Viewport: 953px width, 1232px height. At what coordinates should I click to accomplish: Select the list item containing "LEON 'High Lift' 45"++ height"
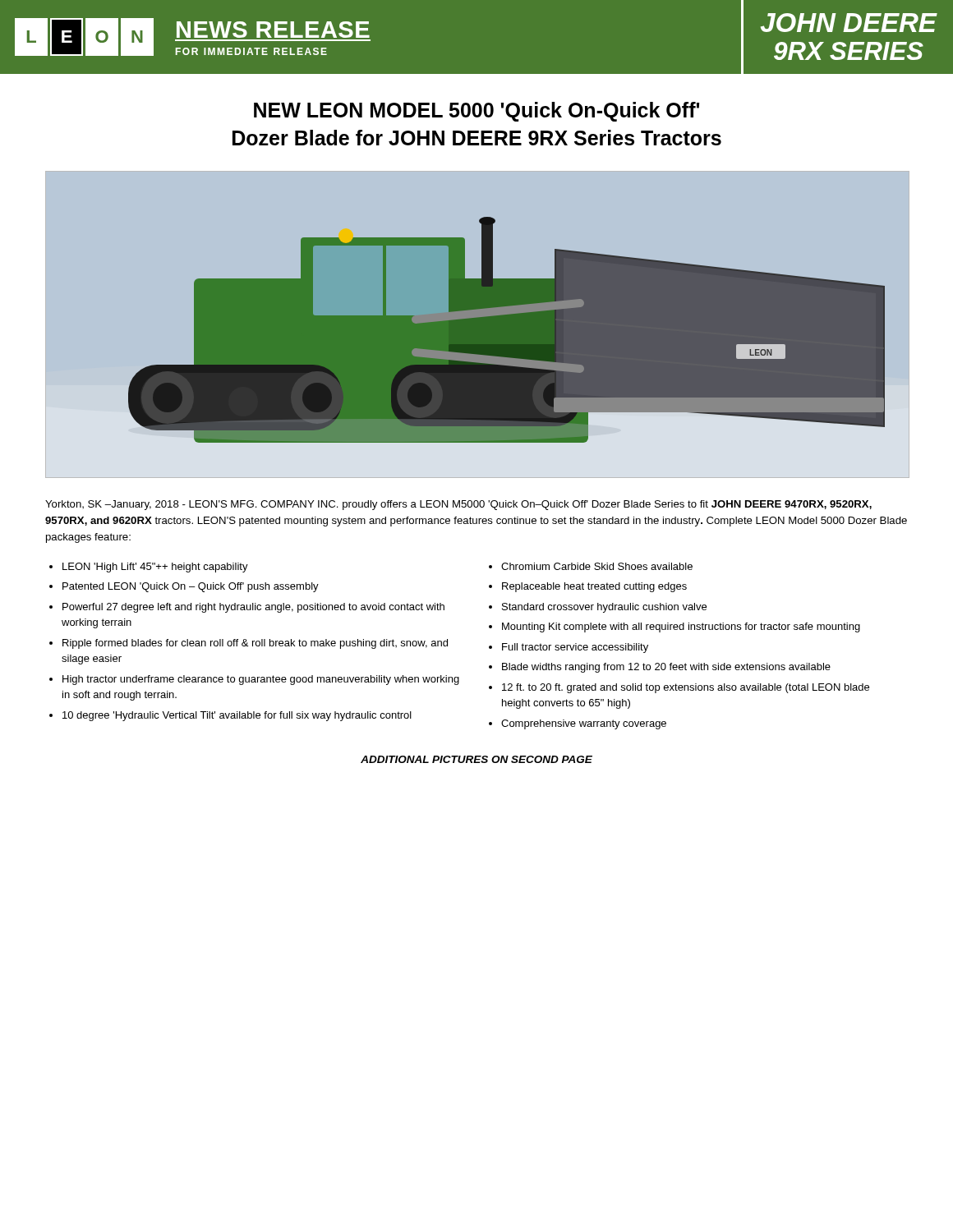(155, 566)
